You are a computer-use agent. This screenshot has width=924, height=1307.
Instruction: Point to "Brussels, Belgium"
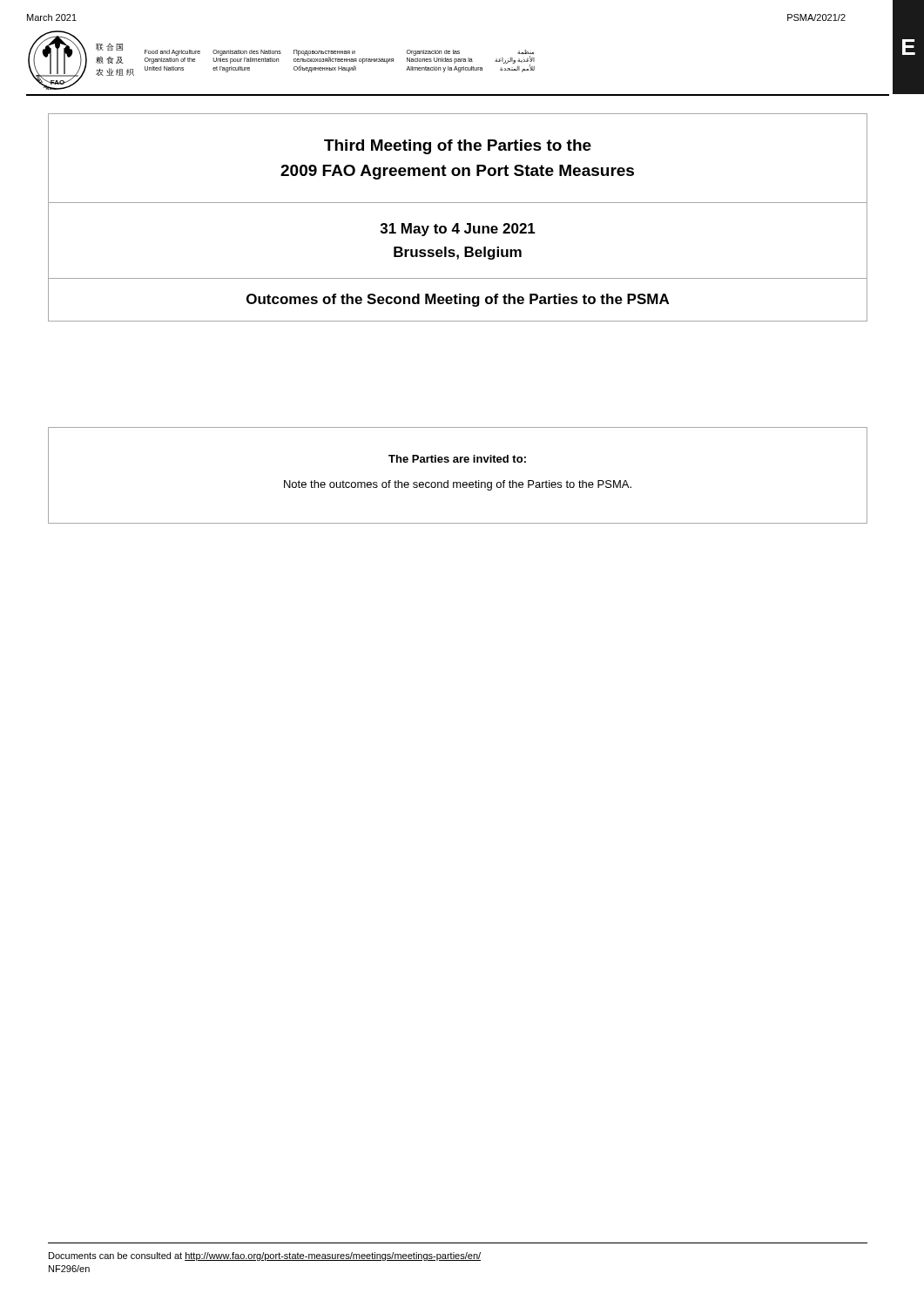pos(458,252)
